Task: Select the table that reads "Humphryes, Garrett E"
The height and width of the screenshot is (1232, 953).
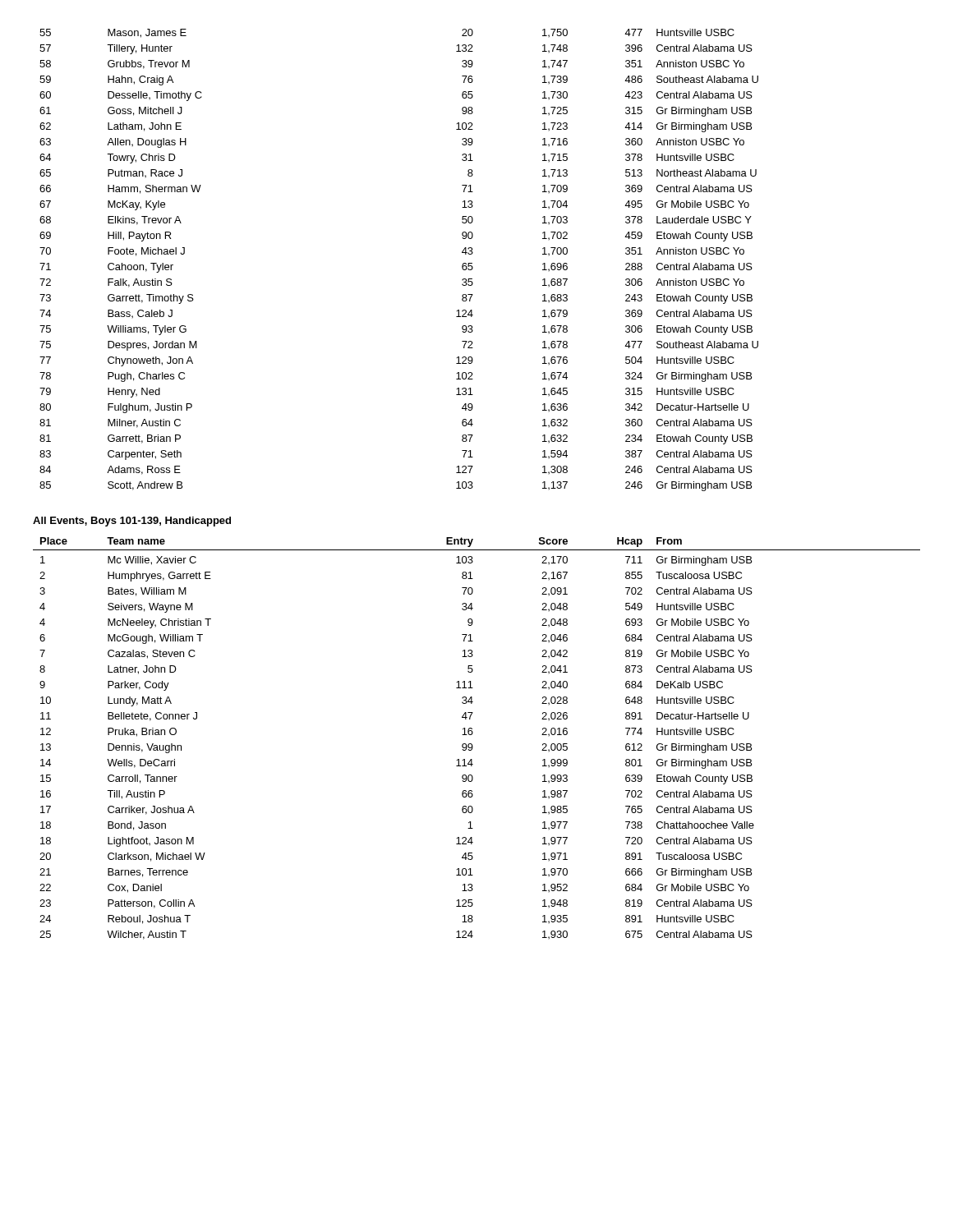Action: tap(476, 738)
